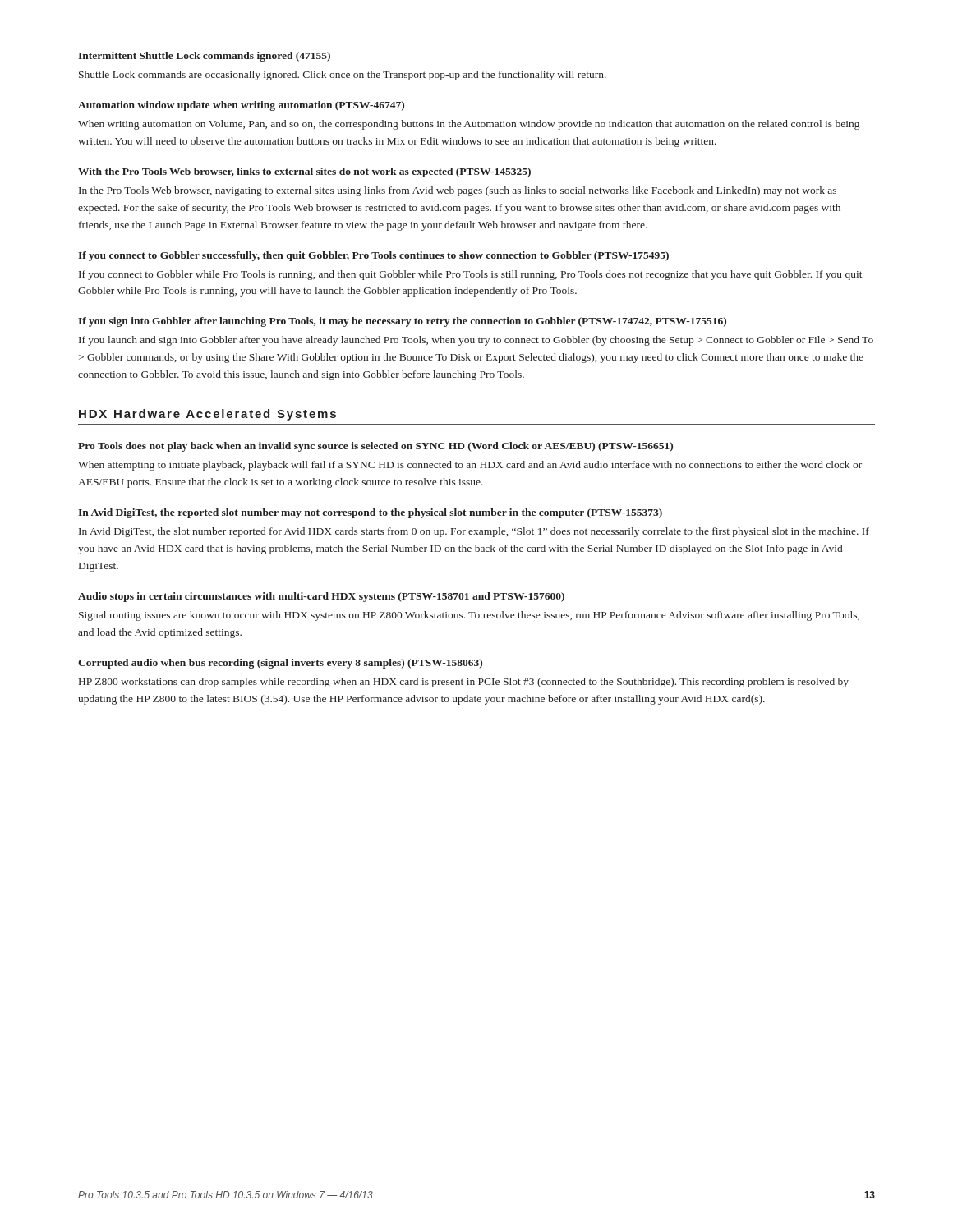Click on the text block starting "In Avid DigiTest, the reported slot number may"

(370, 512)
